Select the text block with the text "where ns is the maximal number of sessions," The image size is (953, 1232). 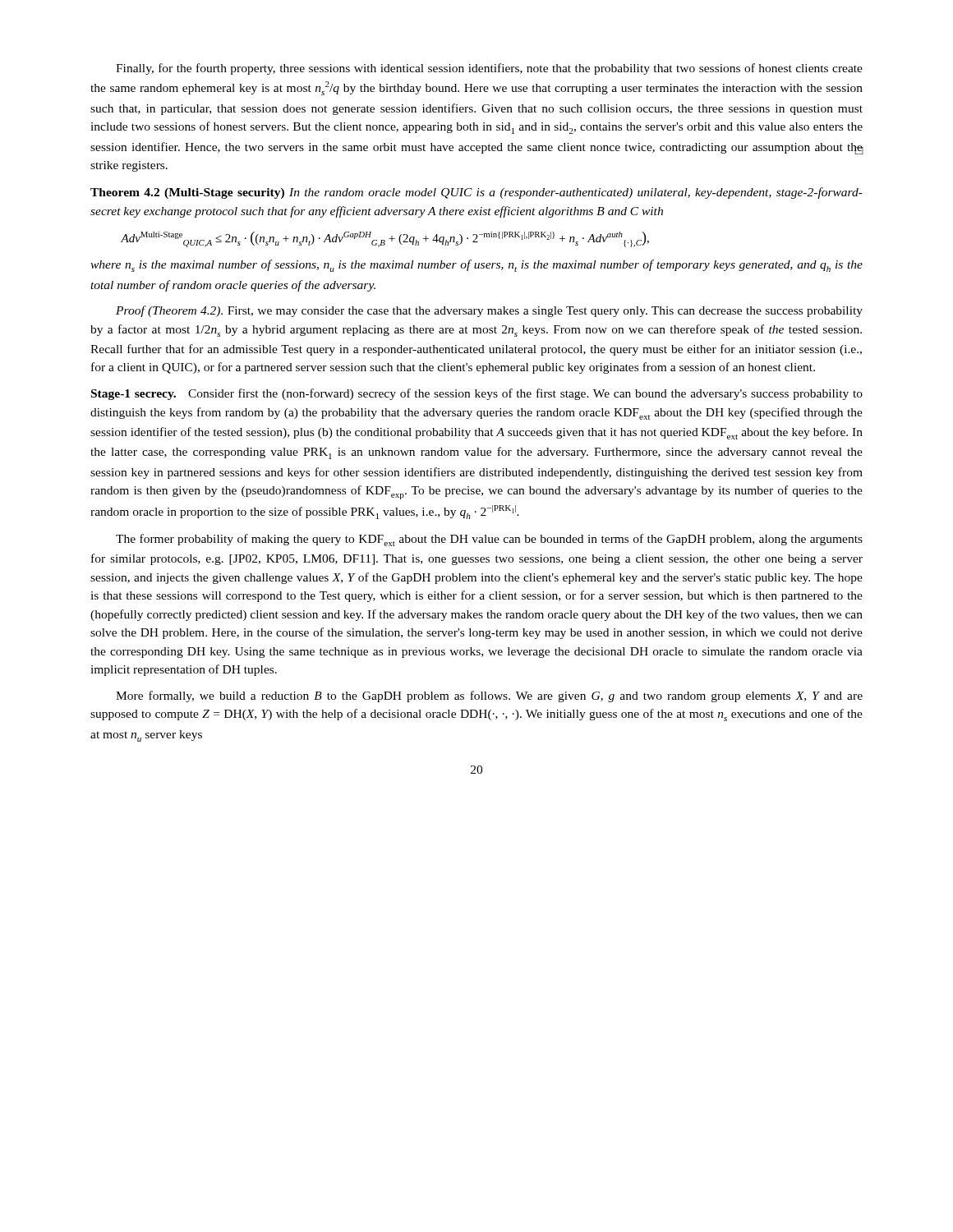(476, 275)
